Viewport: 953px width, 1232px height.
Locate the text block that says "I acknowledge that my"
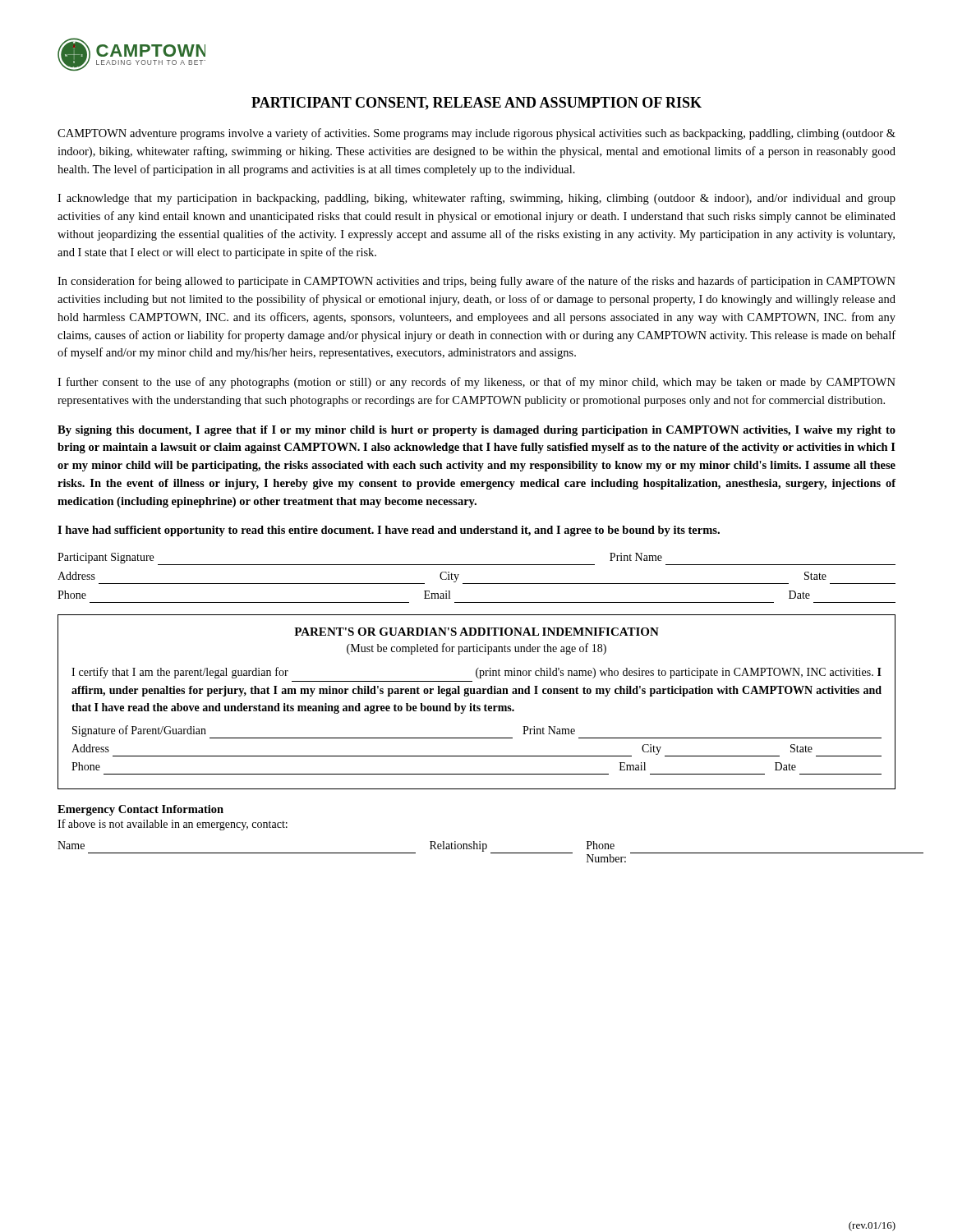(476, 225)
